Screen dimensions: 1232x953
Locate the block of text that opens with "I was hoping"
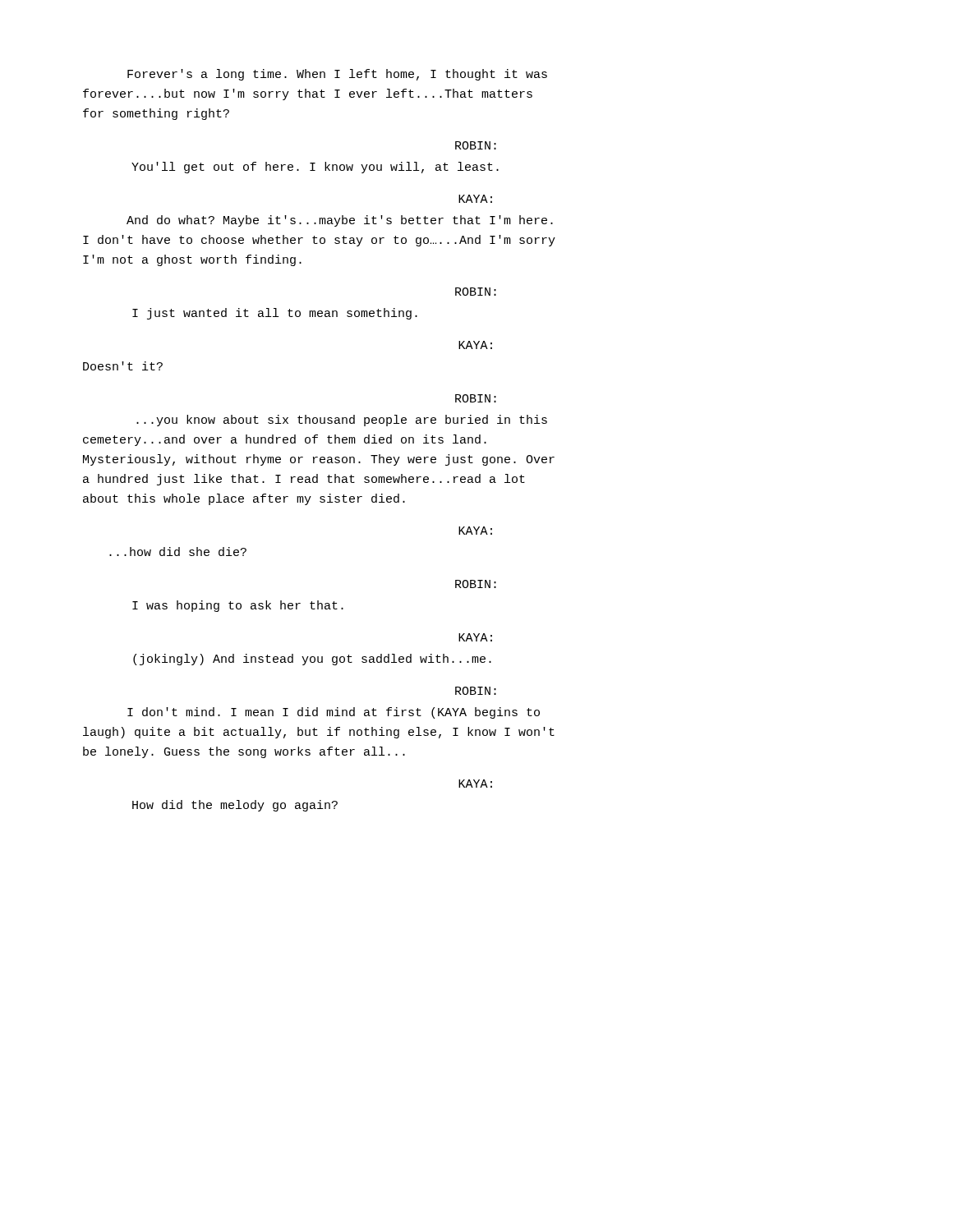[239, 607]
